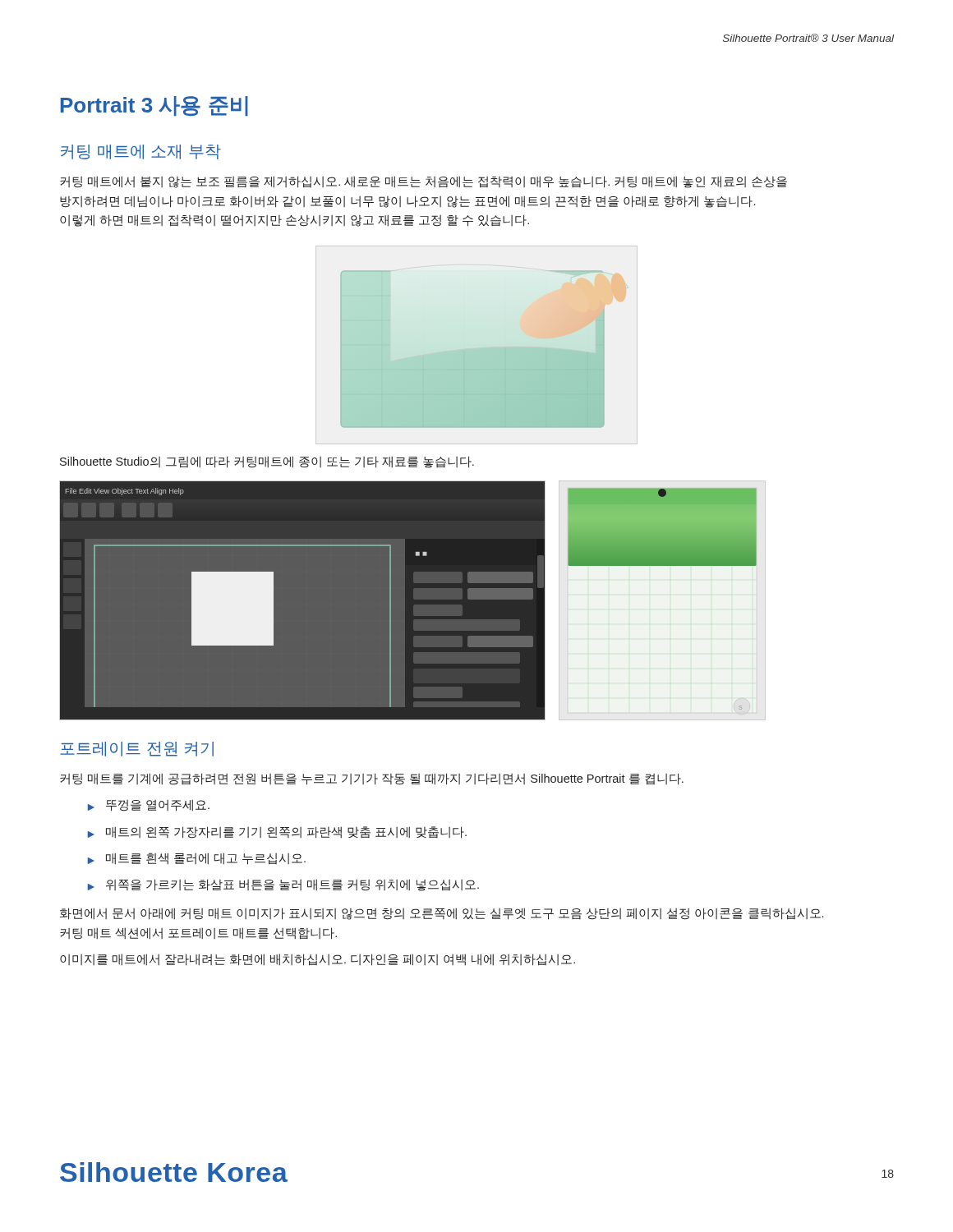Locate the text block that says "커팅 매트를 기계에 공급하려면"

point(372,779)
